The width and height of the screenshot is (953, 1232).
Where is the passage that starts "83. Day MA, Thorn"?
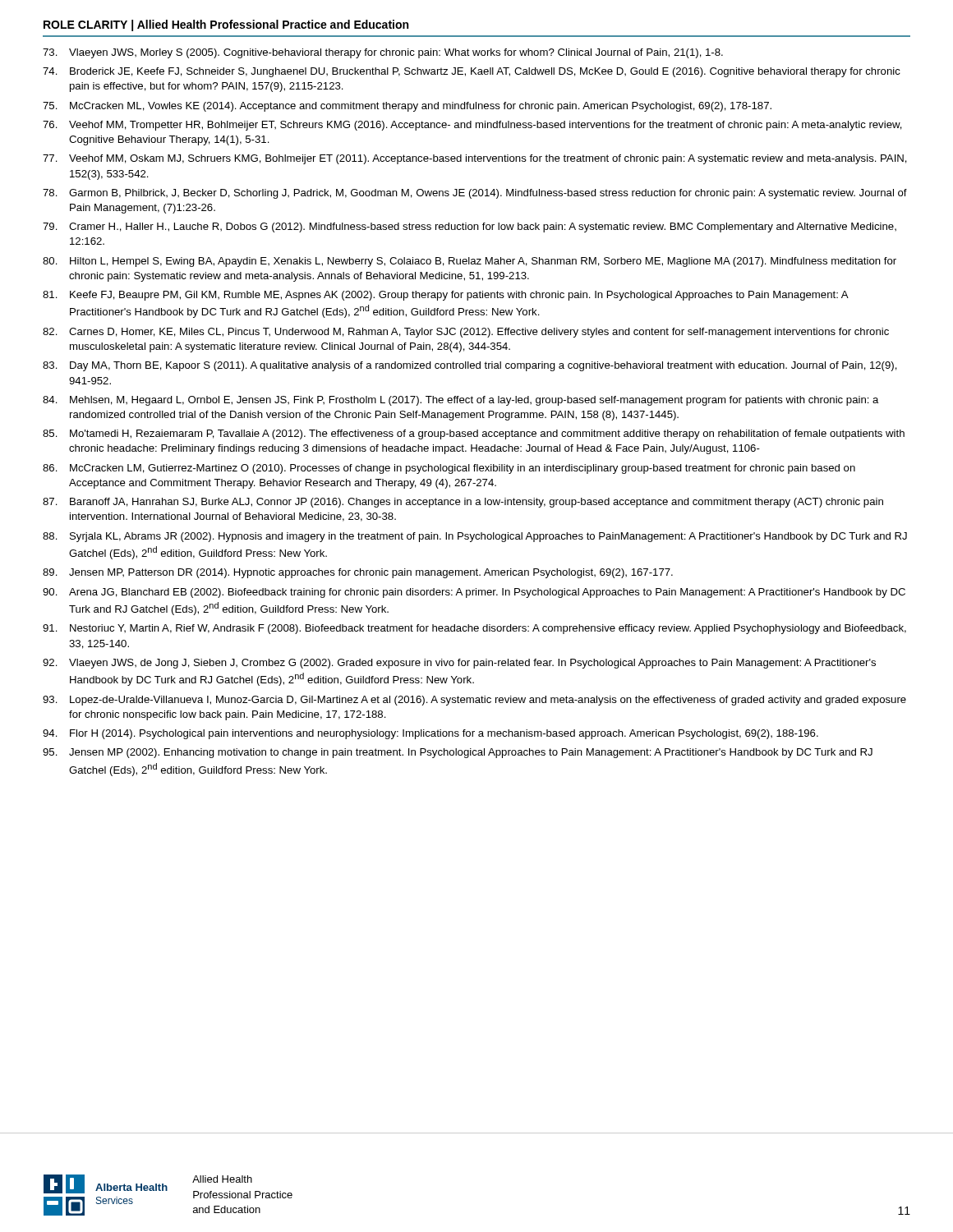[x=476, y=373]
